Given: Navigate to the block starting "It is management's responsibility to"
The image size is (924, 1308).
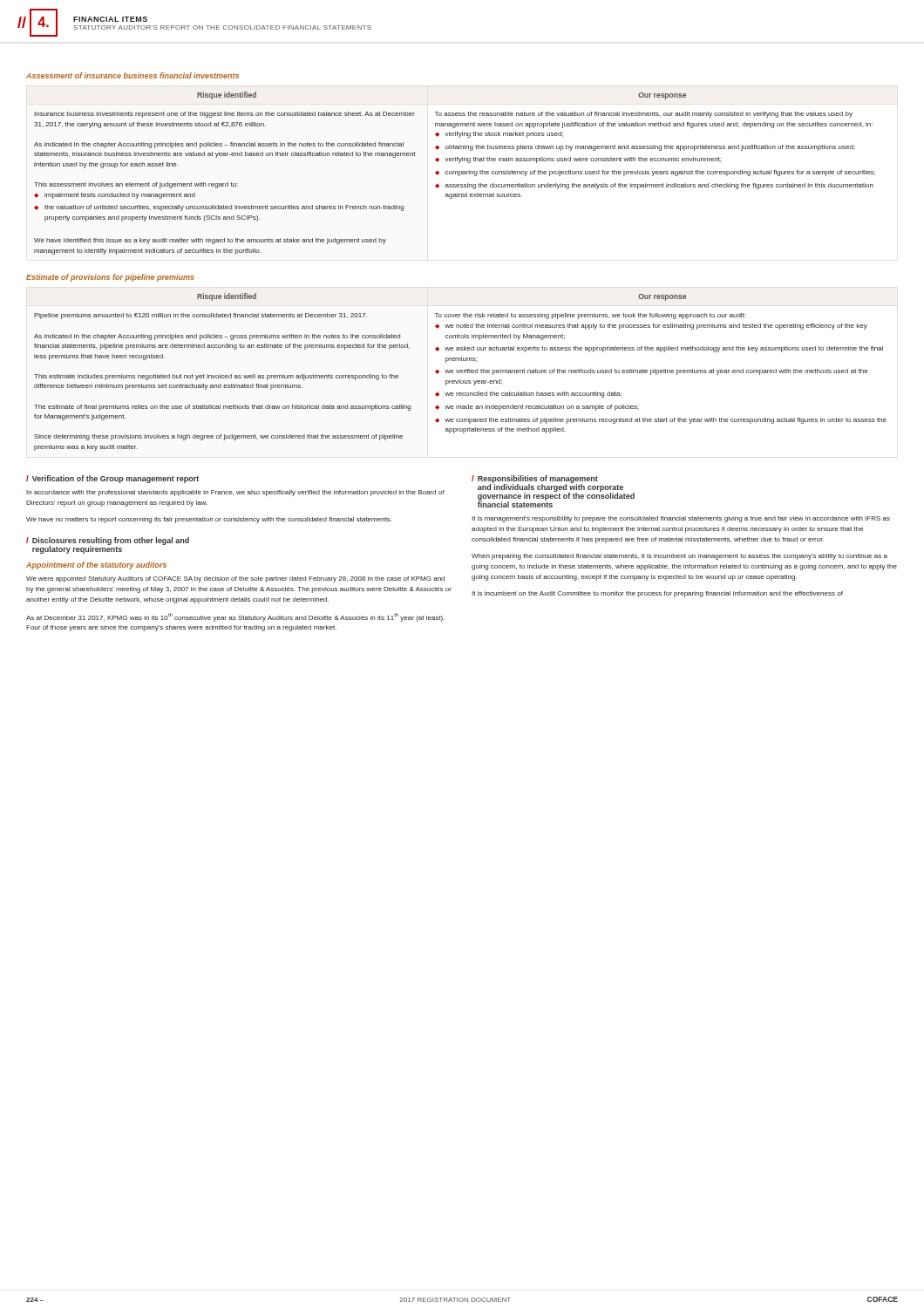Looking at the screenshot, I should click(681, 529).
